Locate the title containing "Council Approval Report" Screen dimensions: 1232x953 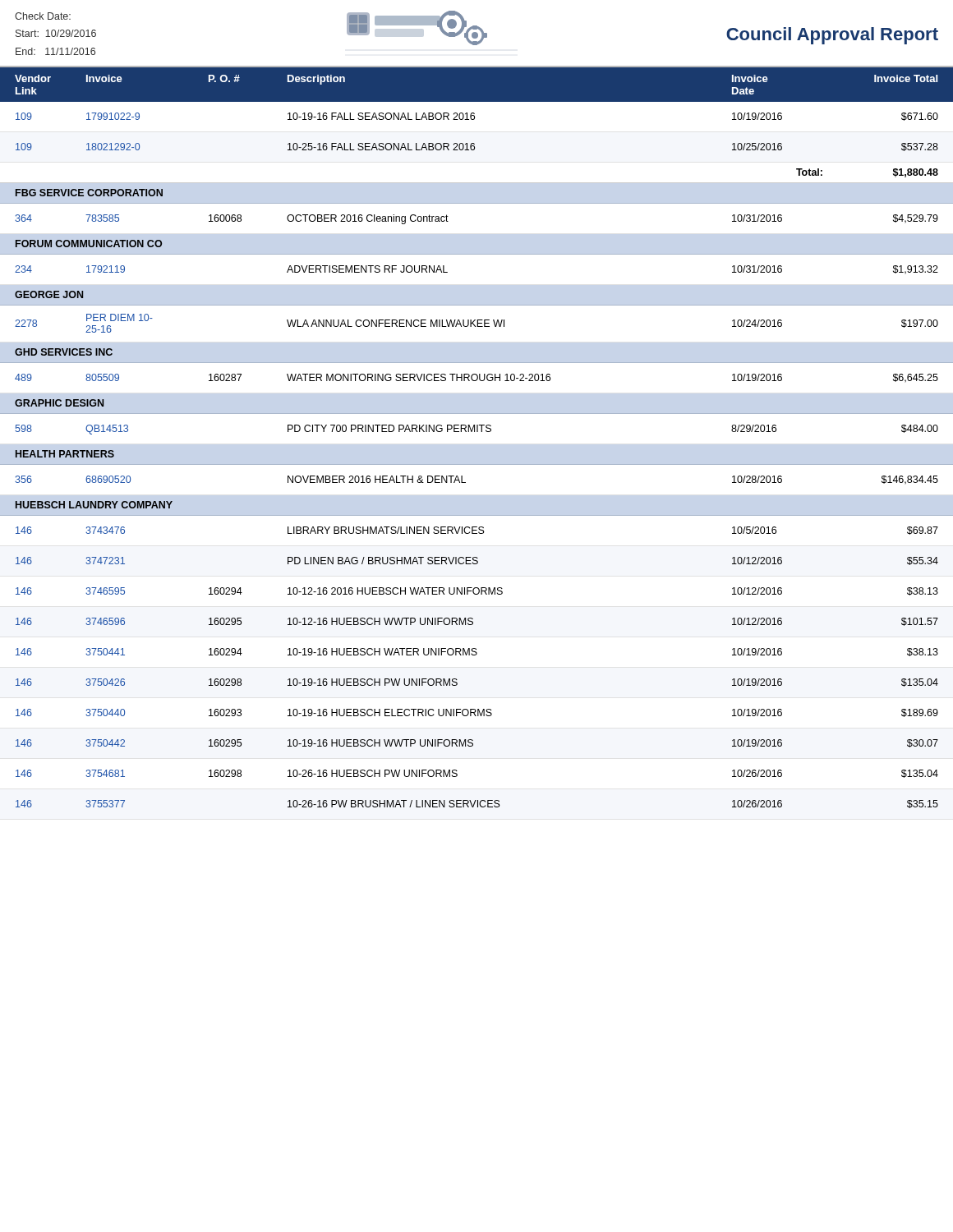tap(832, 34)
